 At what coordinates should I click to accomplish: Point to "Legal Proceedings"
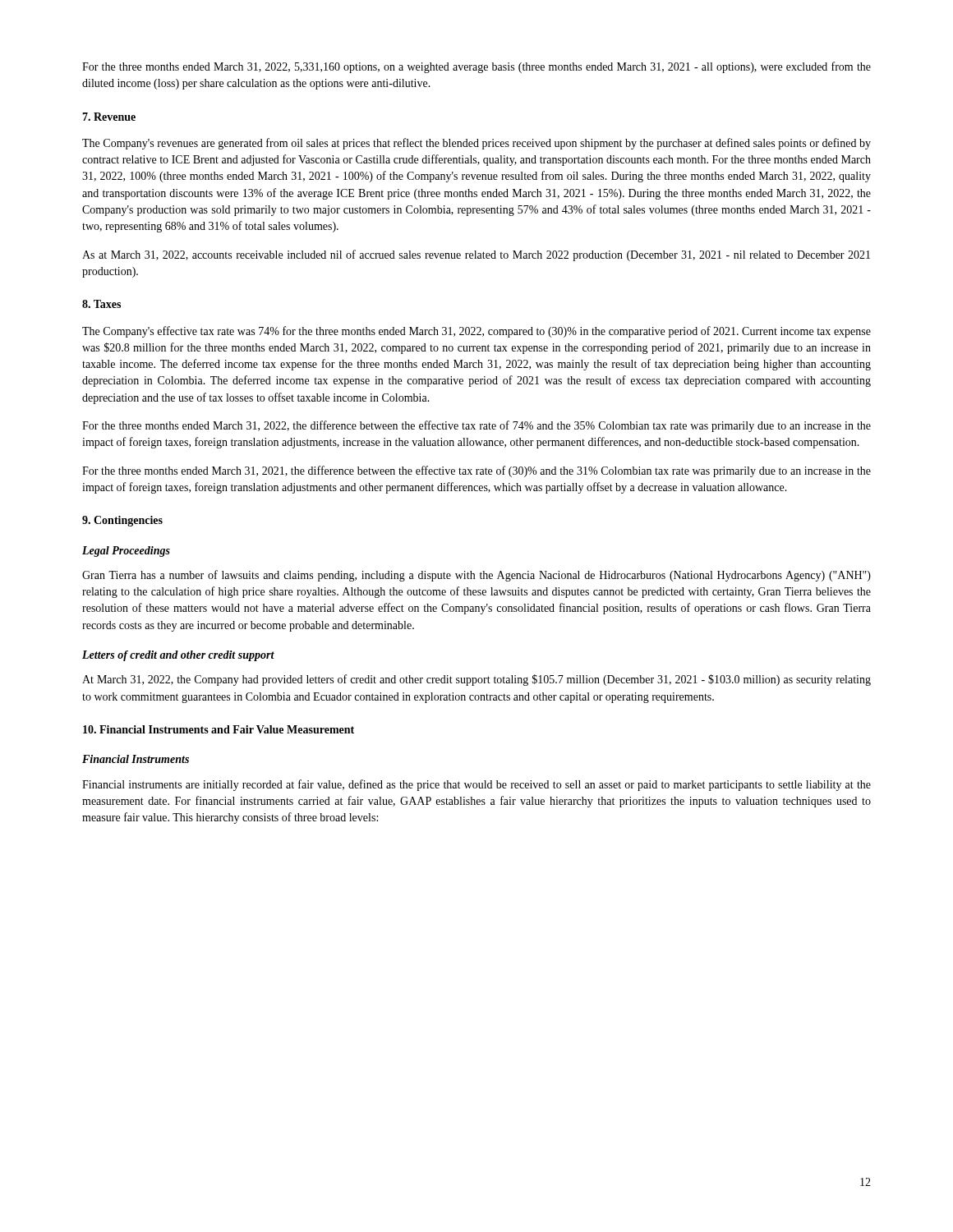(x=126, y=550)
